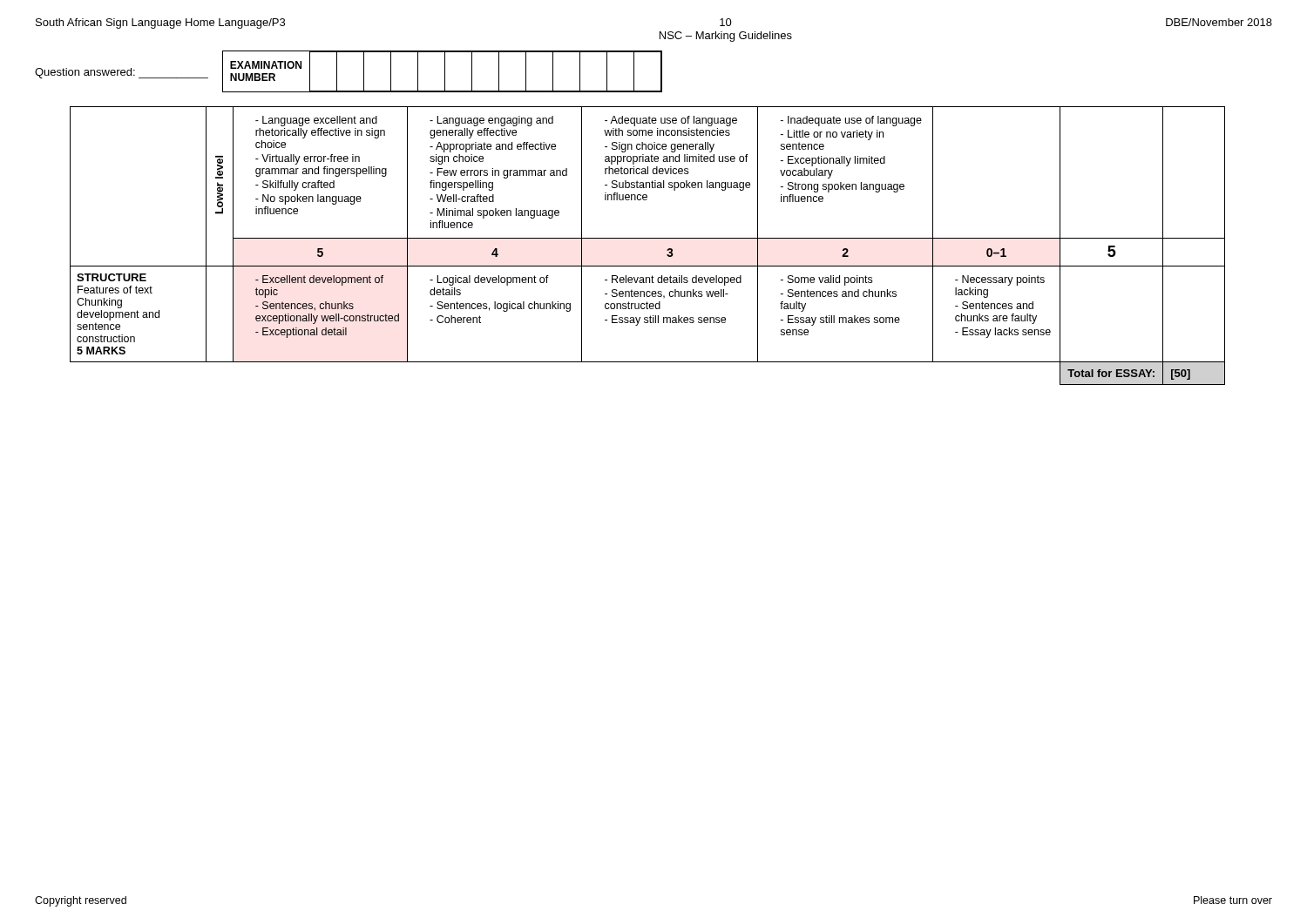Select the table that reads "STRUCTURE Features of text"

point(654,246)
